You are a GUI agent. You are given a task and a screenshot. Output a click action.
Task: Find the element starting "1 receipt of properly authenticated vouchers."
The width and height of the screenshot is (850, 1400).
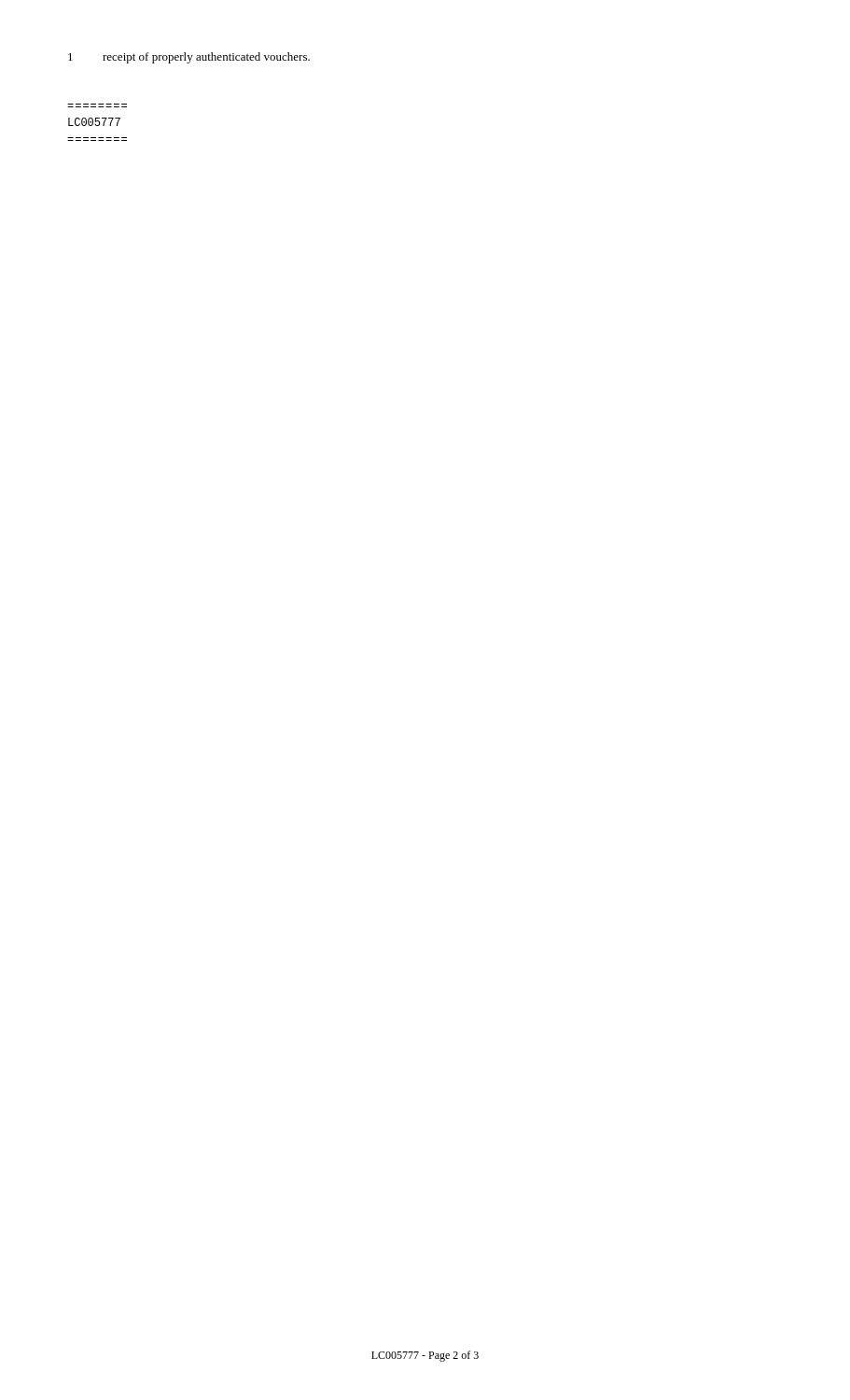click(189, 57)
